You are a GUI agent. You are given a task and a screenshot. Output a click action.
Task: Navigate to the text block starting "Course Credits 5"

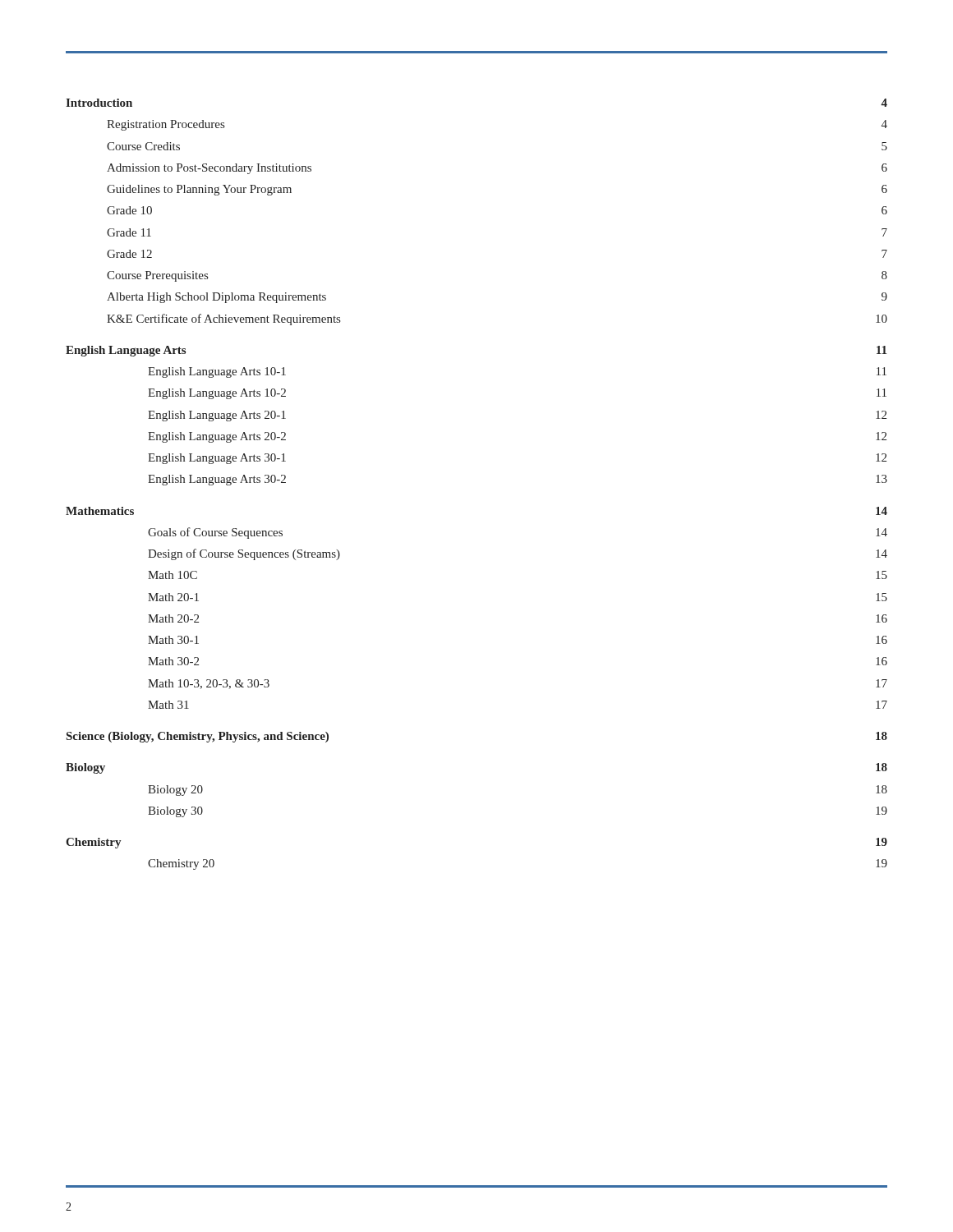(x=138, y=145)
